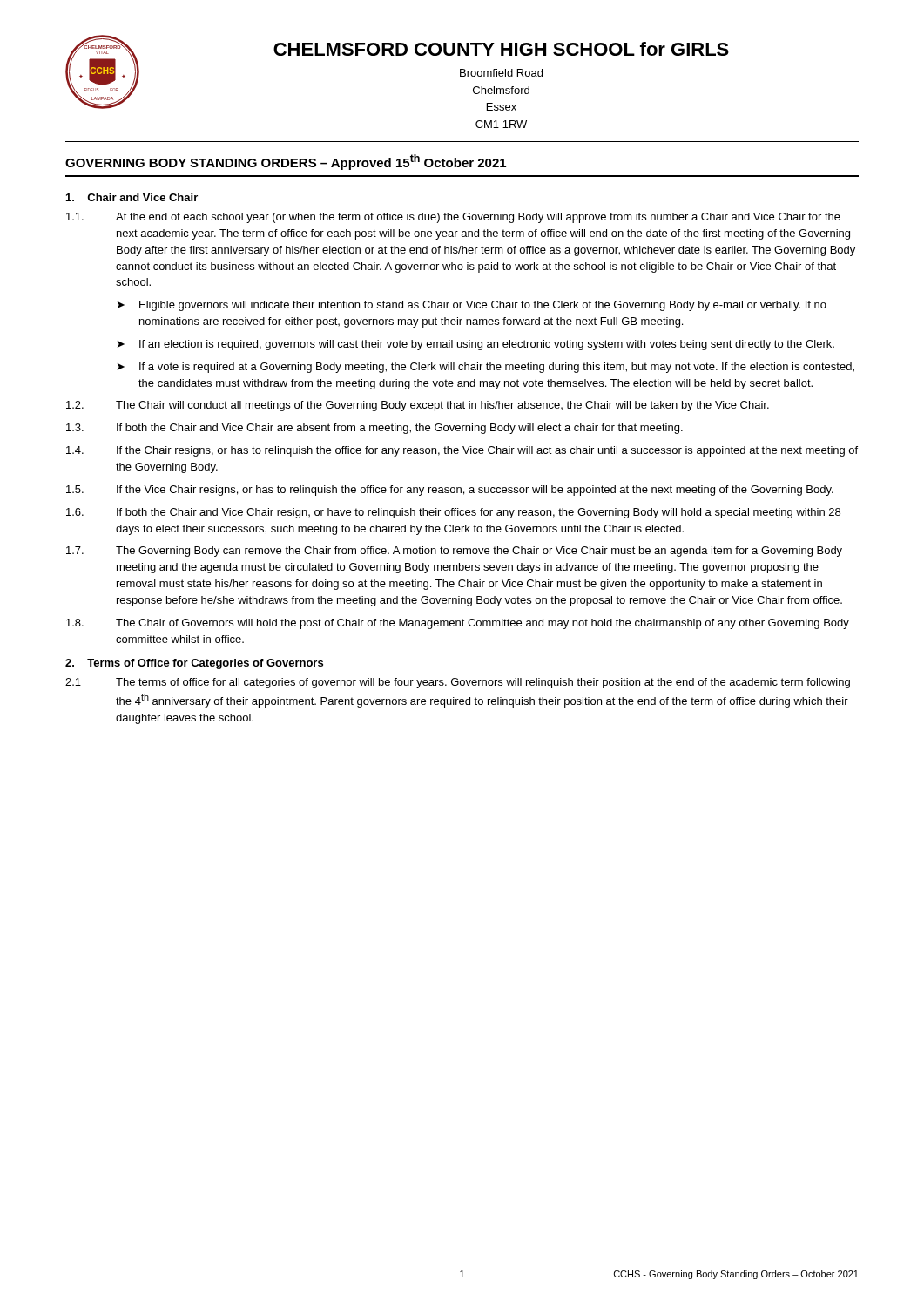Image resolution: width=924 pixels, height=1307 pixels.
Task: Point to the passage starting "3. If both the Chair and"
Action: (x=462, y=428)
